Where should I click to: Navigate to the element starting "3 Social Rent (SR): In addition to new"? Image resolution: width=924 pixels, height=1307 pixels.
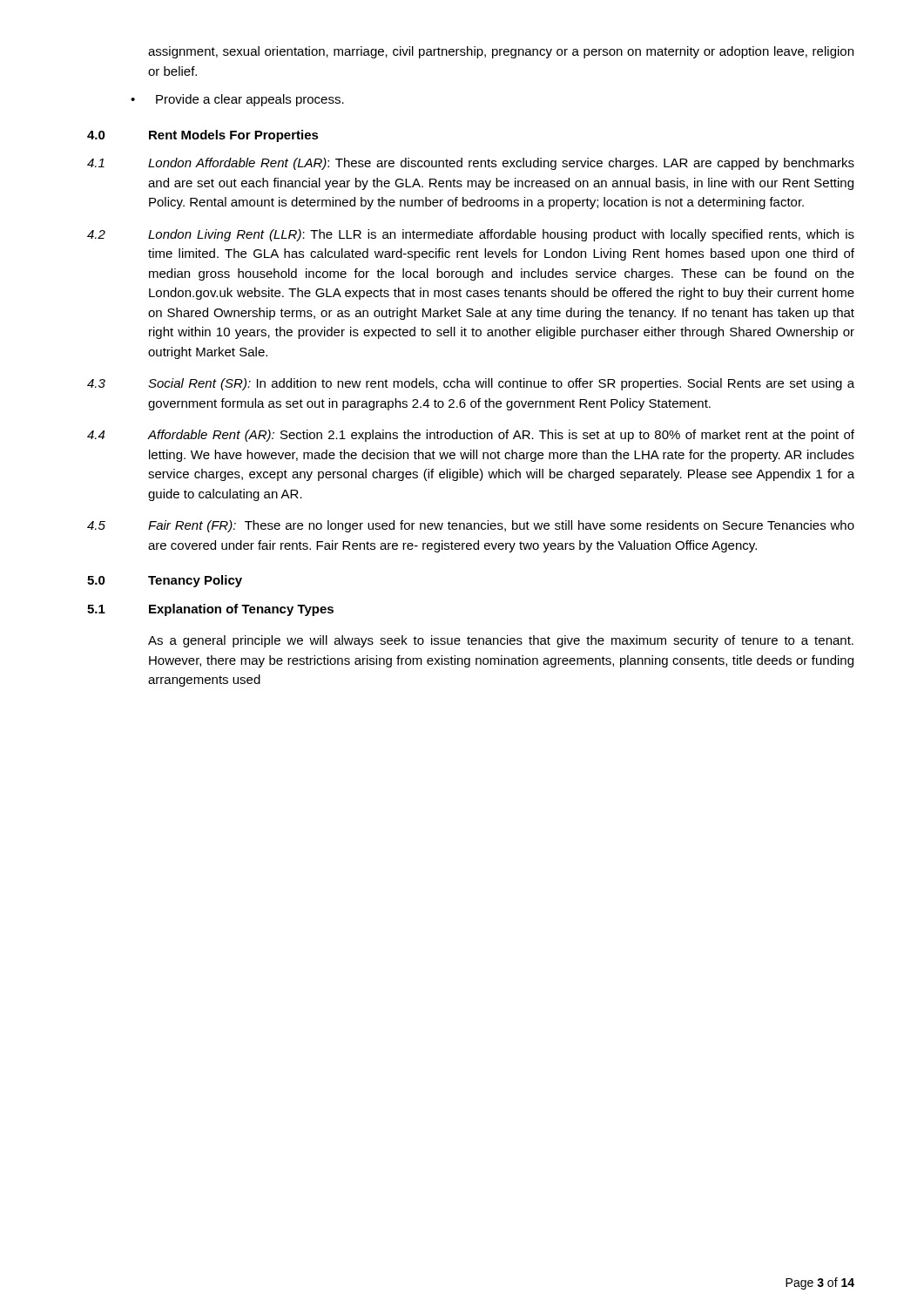point(471,393)
